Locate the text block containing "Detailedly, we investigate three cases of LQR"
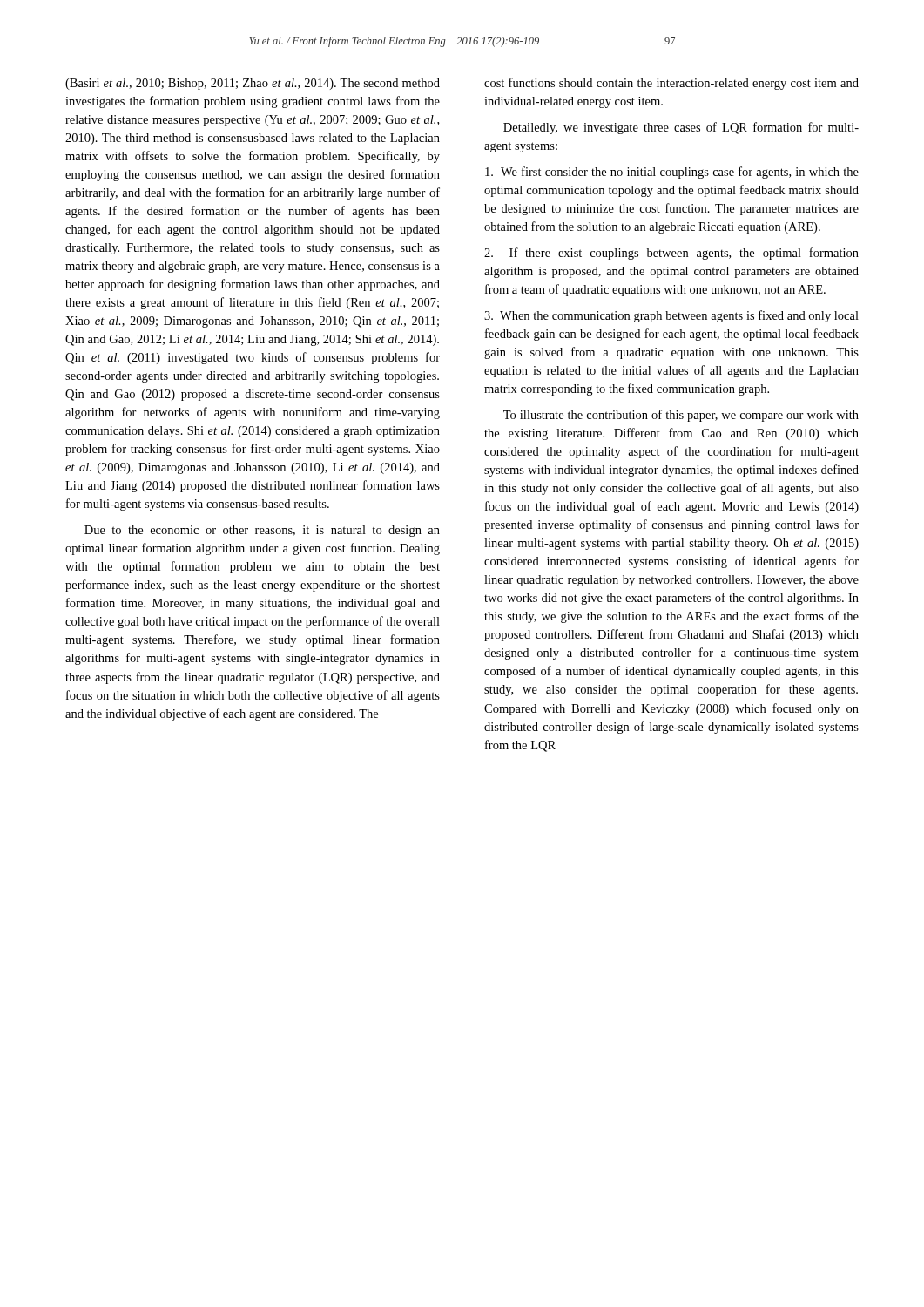The height and width of the screenshot is (1307, 924). pos(671,137)
